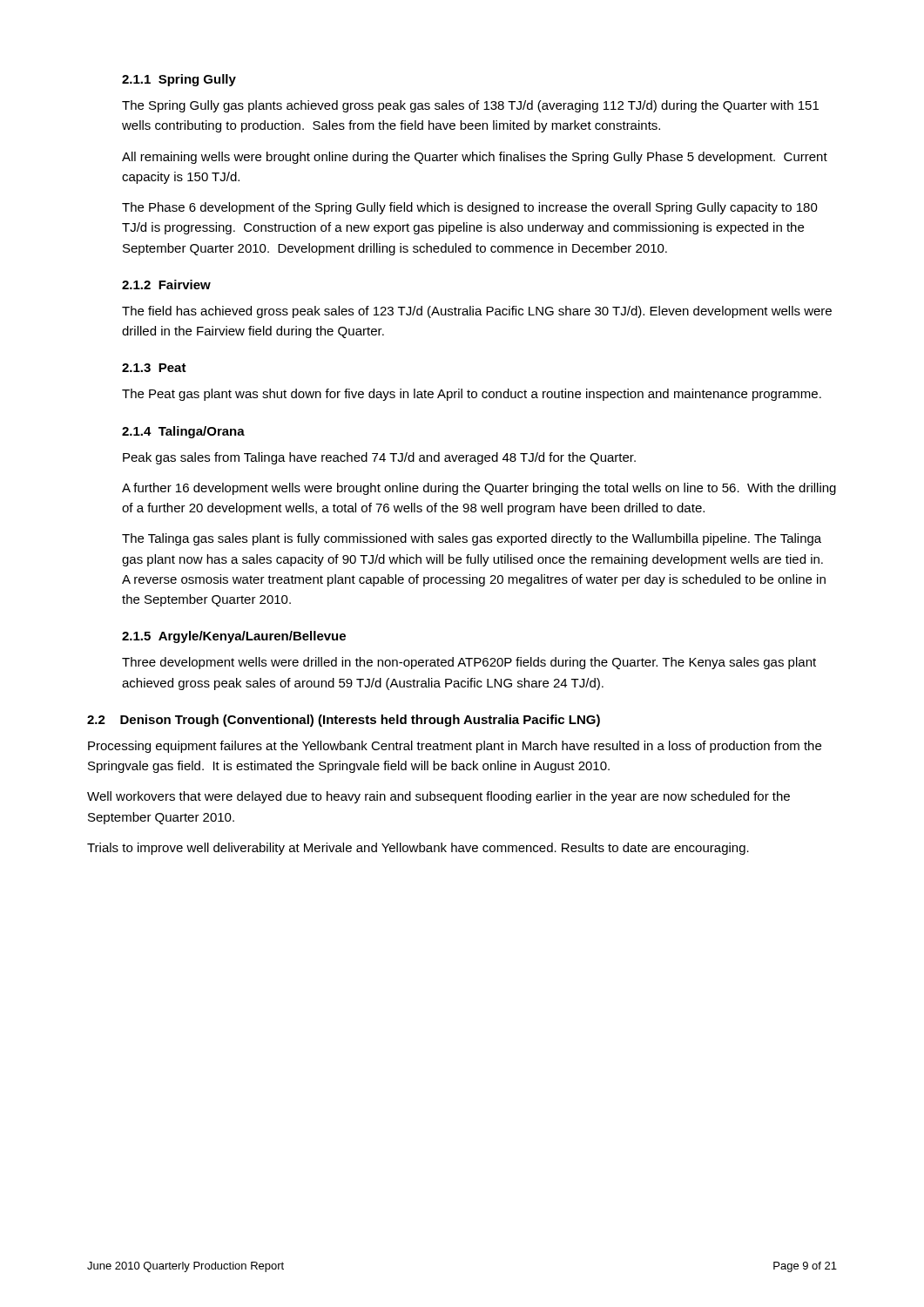924x1307 pixels.
Task: Locate the block of text that opens with "The Peat gas plant was shut down for"
Action: (x=472, y=394)
